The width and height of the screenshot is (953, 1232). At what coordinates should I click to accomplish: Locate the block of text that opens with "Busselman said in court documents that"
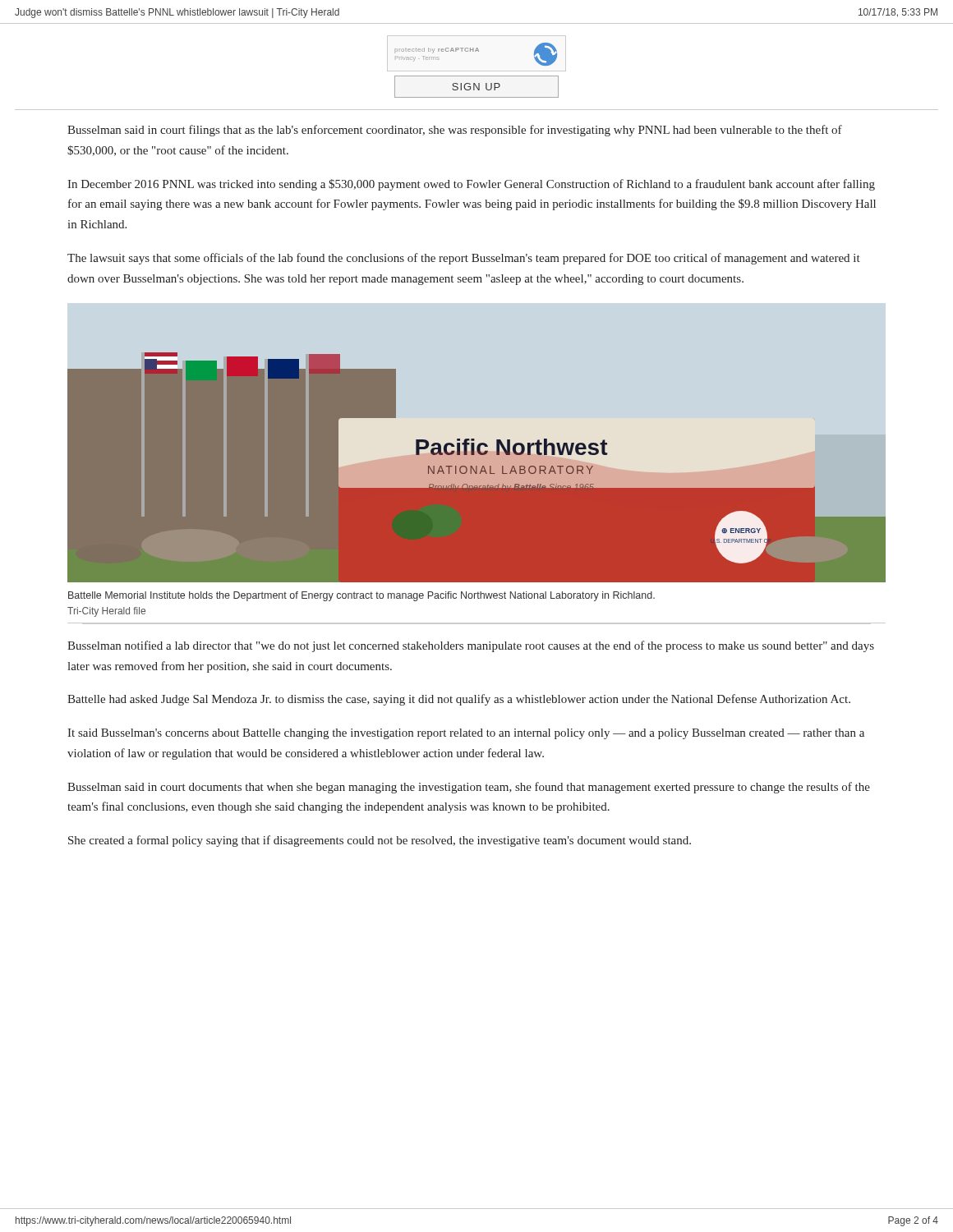pyautogui.click(x=469, y=797)
